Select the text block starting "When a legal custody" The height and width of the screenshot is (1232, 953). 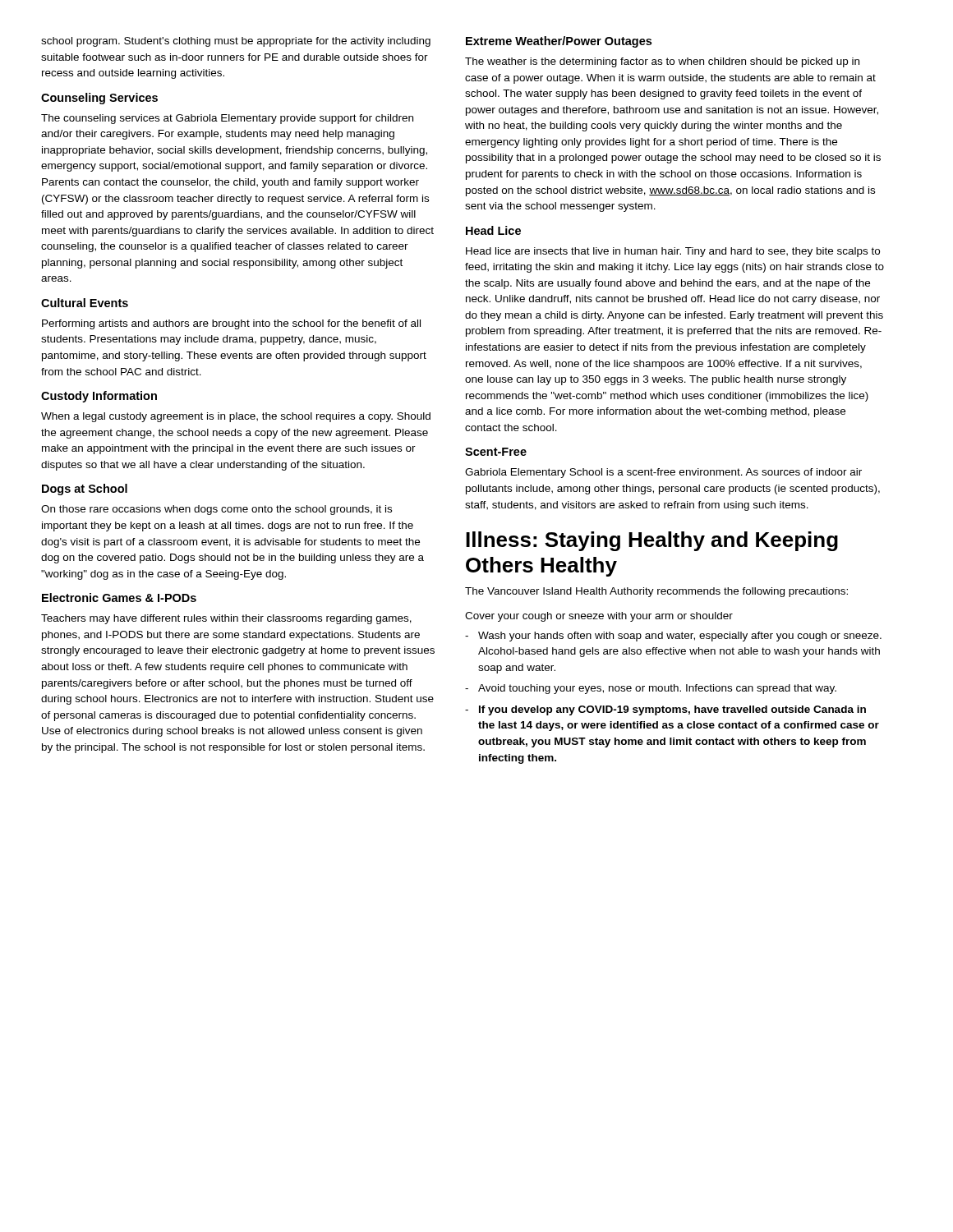(238, 440)
